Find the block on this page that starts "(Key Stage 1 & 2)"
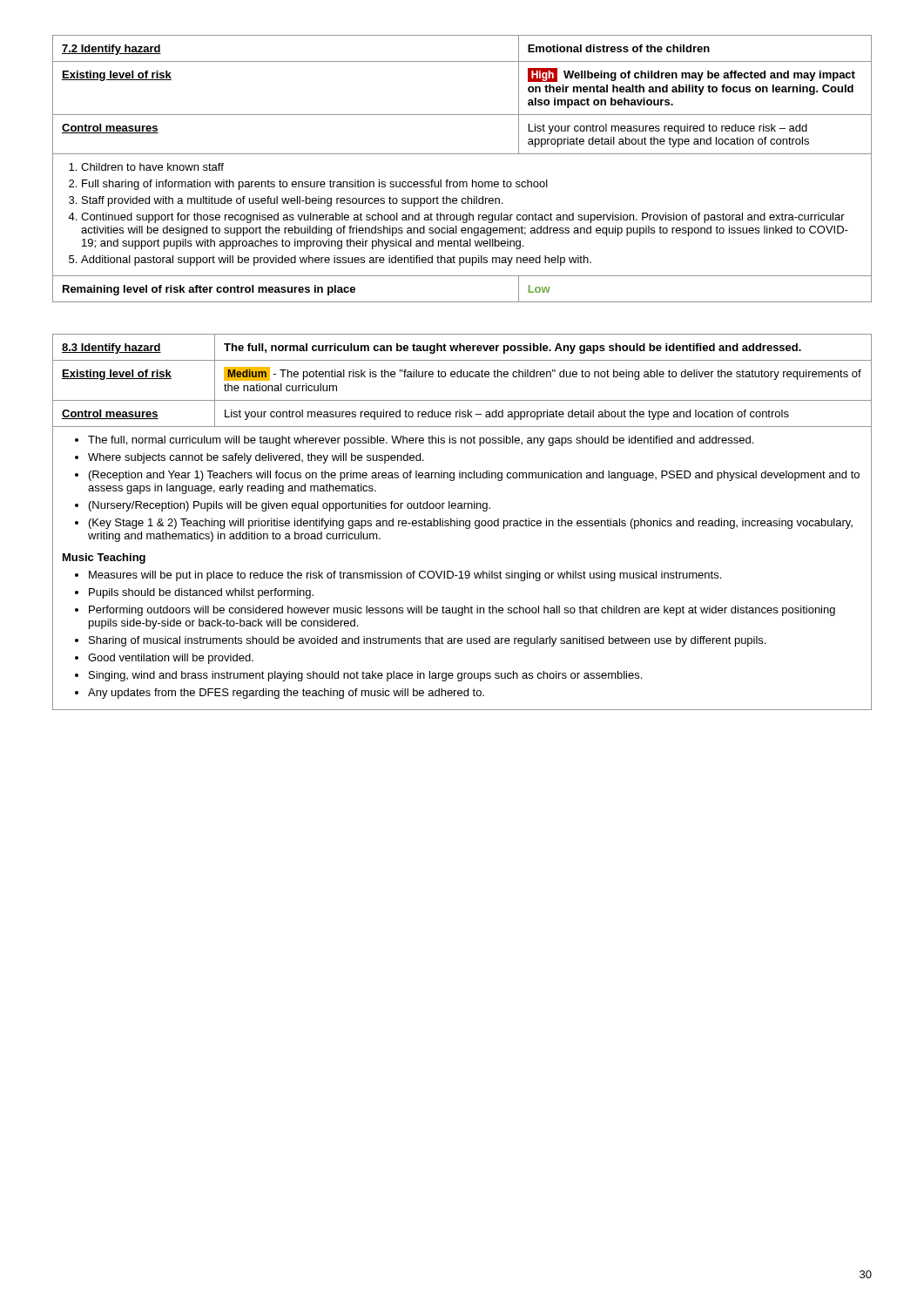The width and height of the screenshot is (924, 1307). tap(471, 529)
